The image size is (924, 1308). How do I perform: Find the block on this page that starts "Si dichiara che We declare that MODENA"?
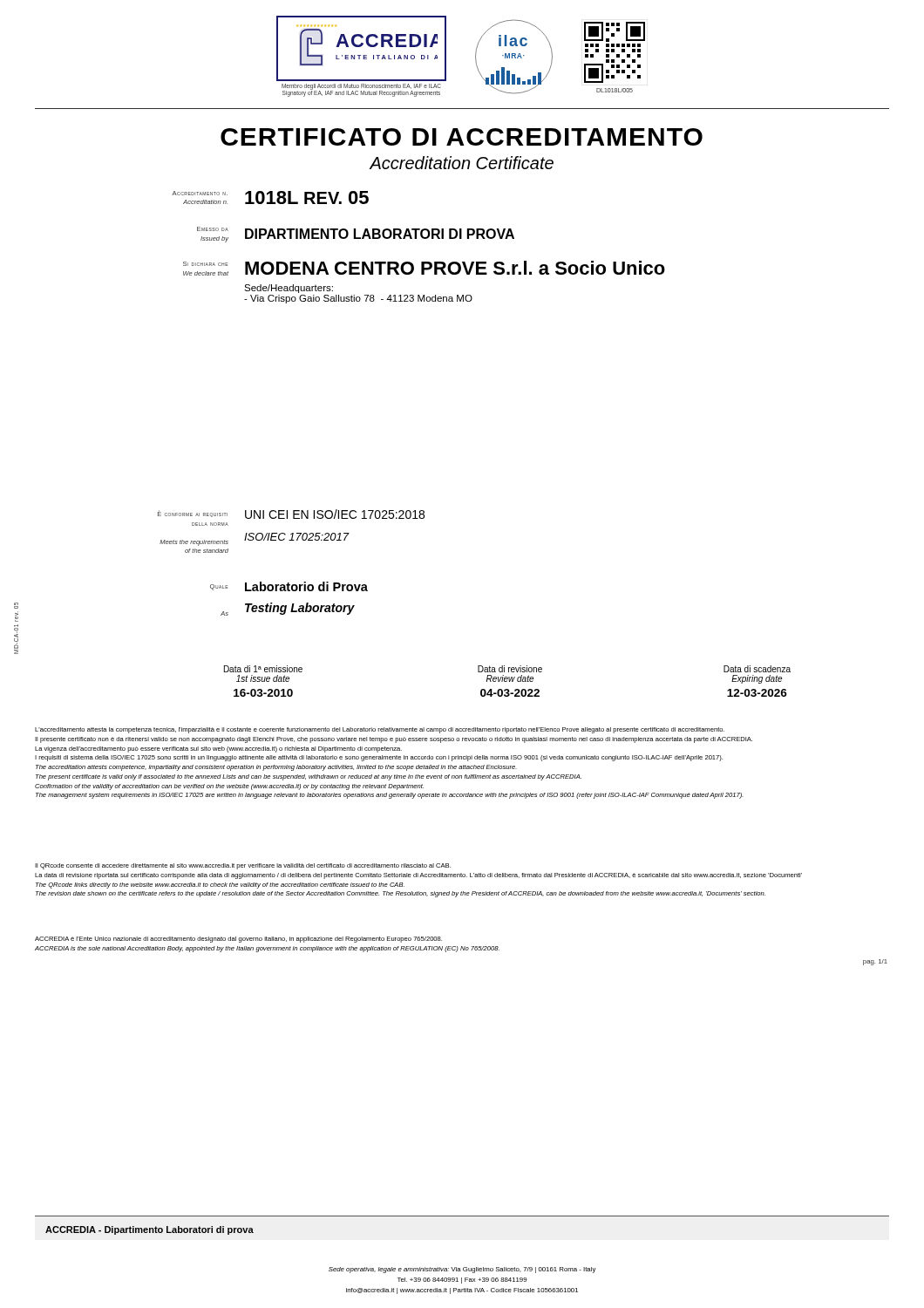(x=394, y=280)
